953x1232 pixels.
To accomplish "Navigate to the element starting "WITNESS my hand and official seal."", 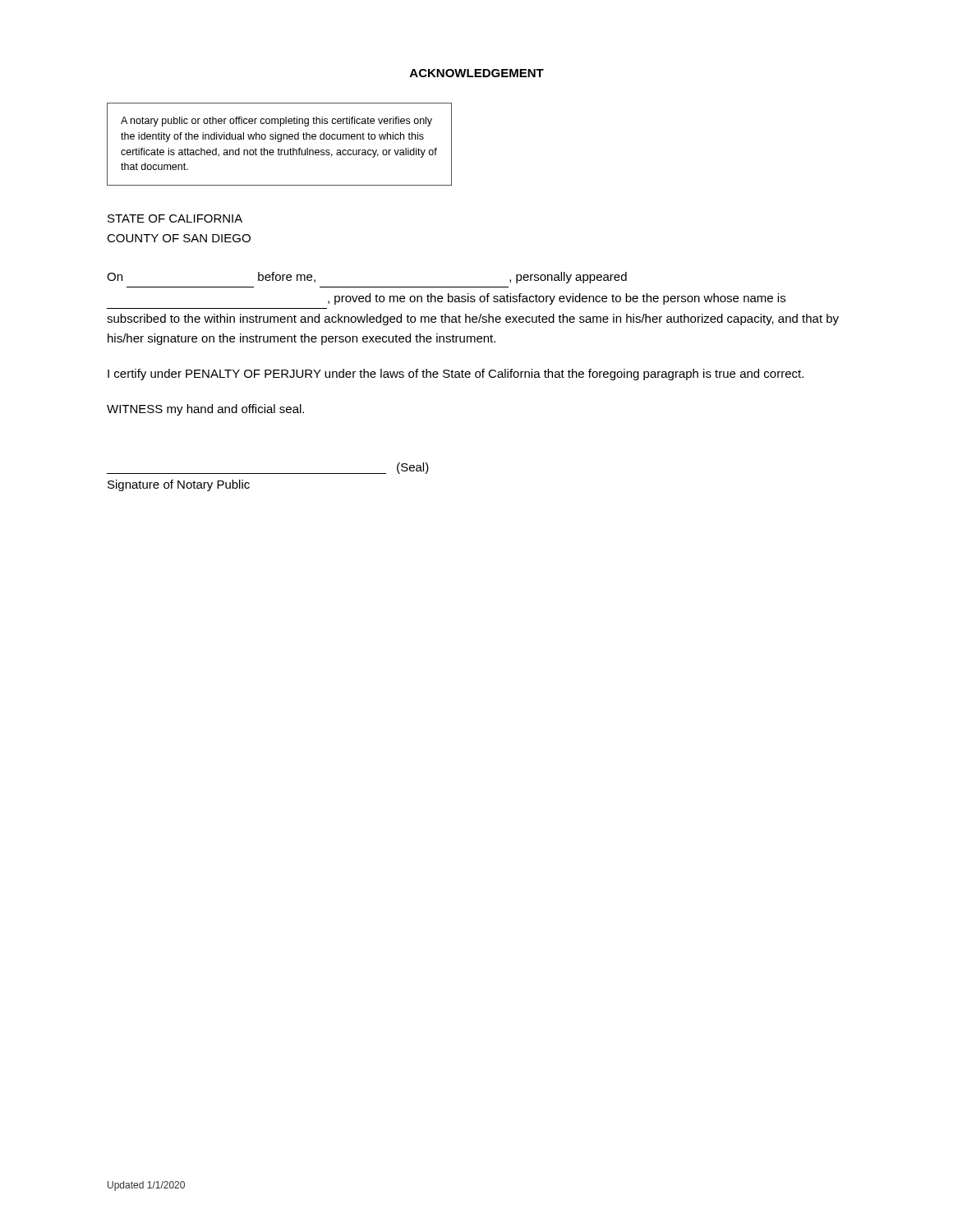I will pyautogui.click(x=206, y=408).
